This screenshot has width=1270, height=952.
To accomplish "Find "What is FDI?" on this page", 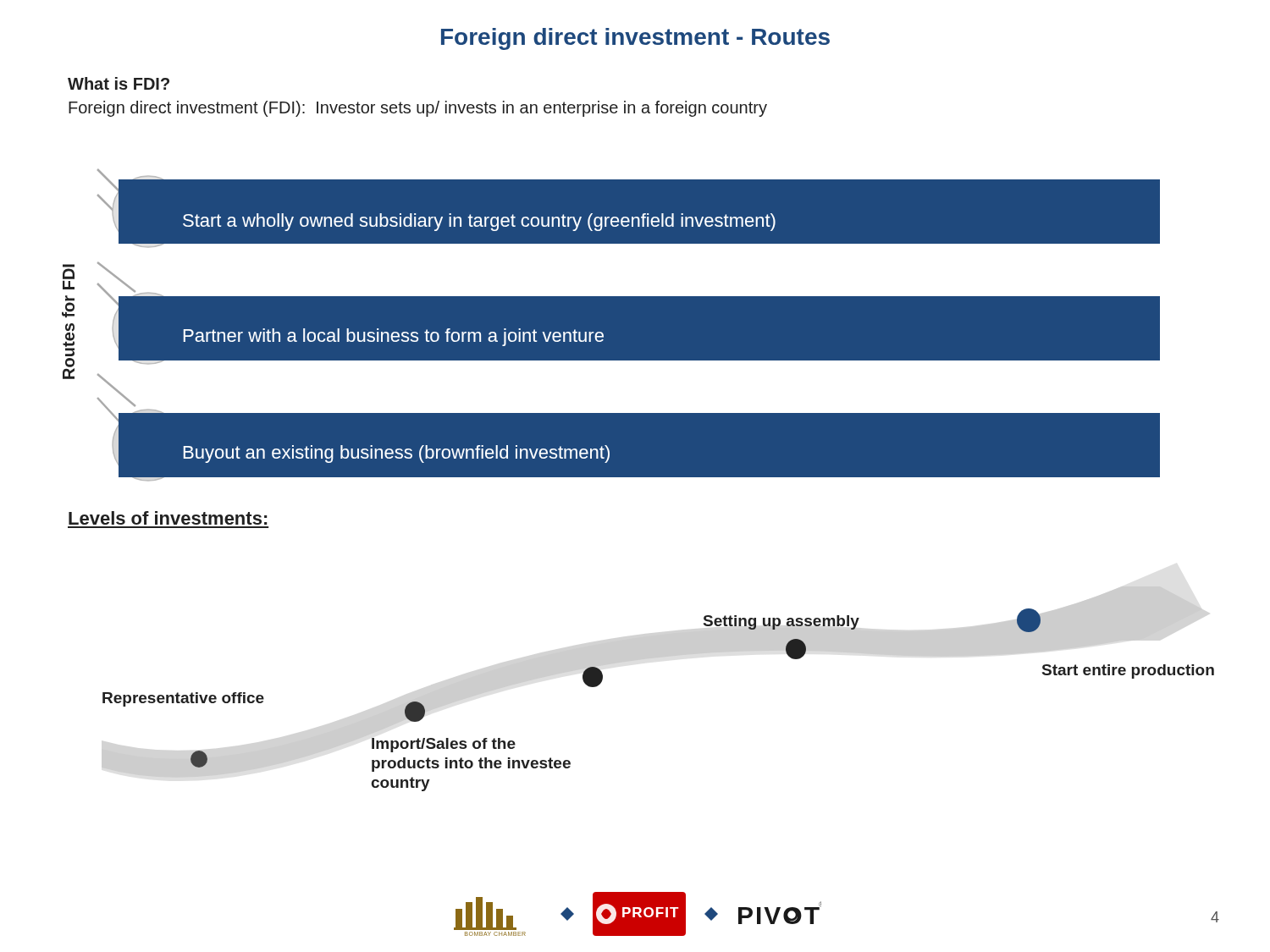I will coord(119,84).
